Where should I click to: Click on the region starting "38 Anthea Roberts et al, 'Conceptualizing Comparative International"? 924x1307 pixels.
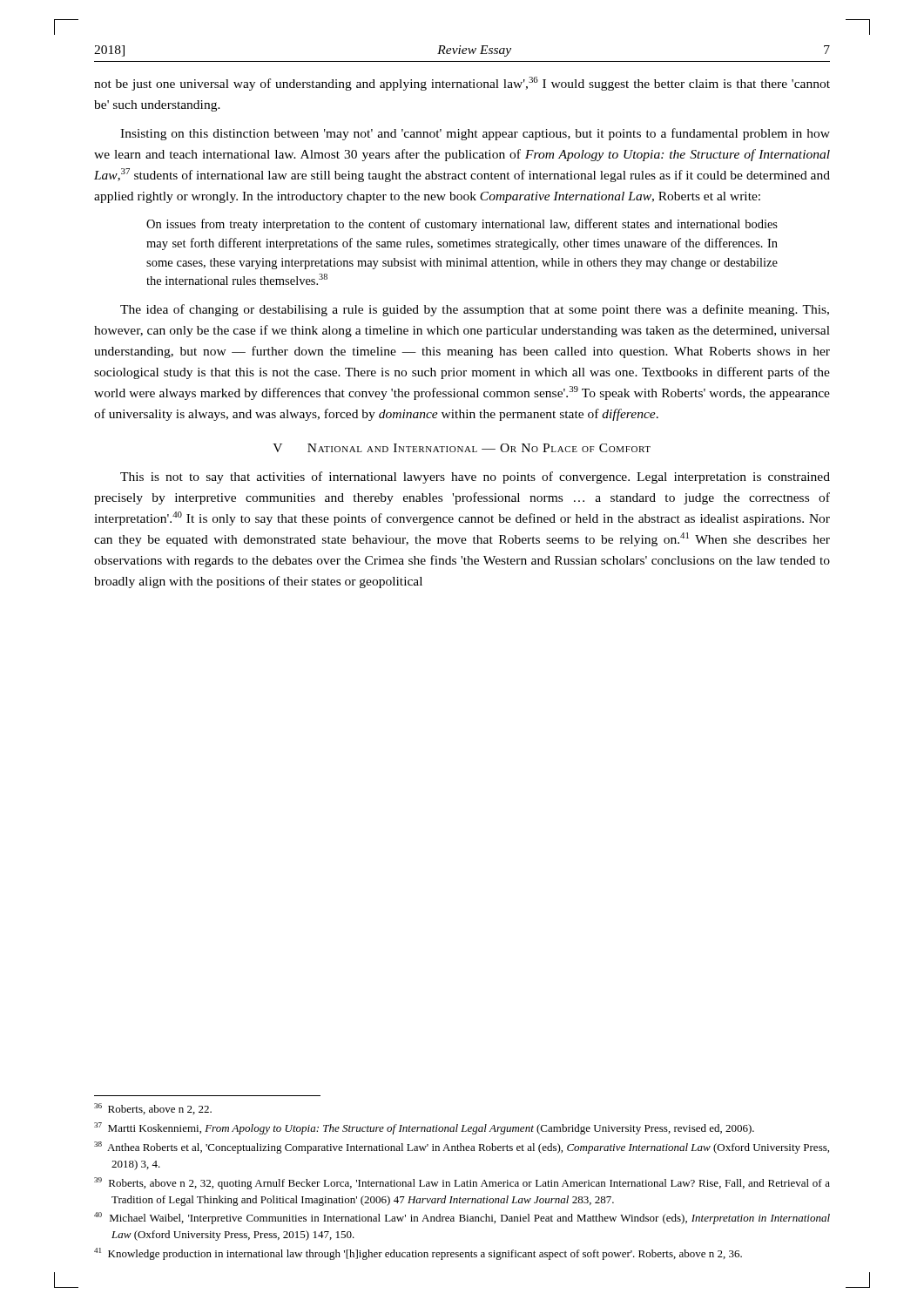point(462,1155)
